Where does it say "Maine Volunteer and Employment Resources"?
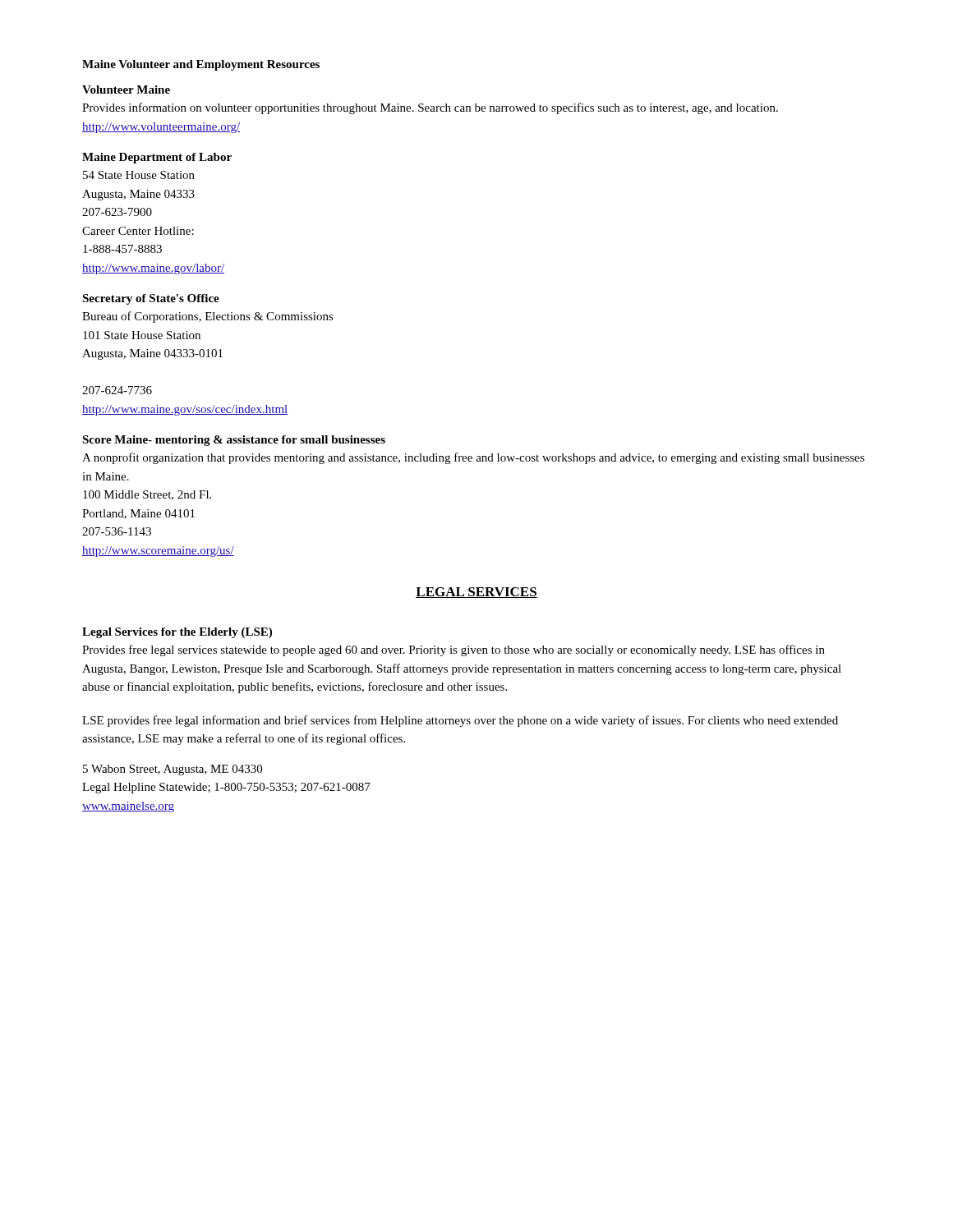 (201, 64)
